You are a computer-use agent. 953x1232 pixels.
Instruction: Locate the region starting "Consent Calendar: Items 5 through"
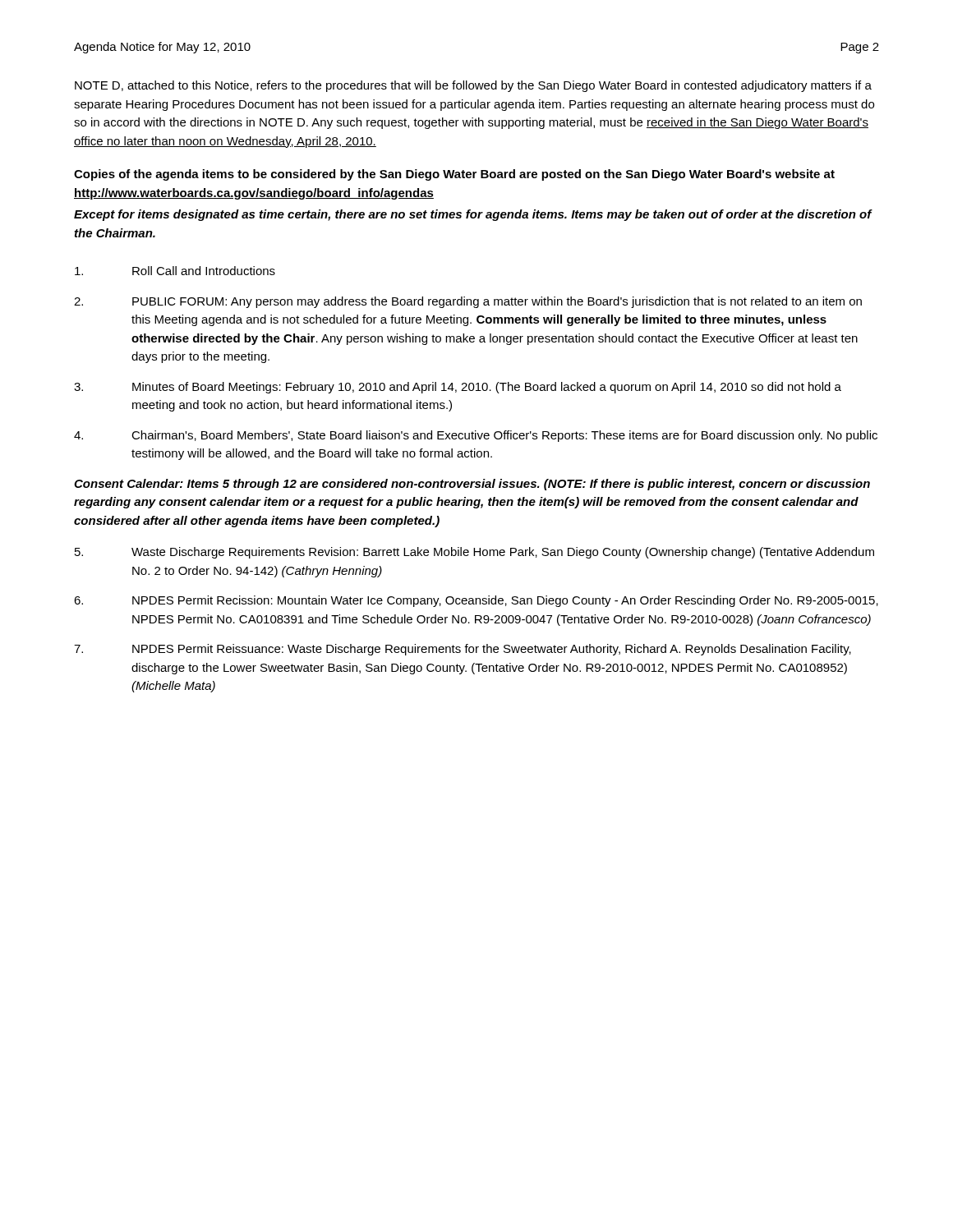point(472,501)
